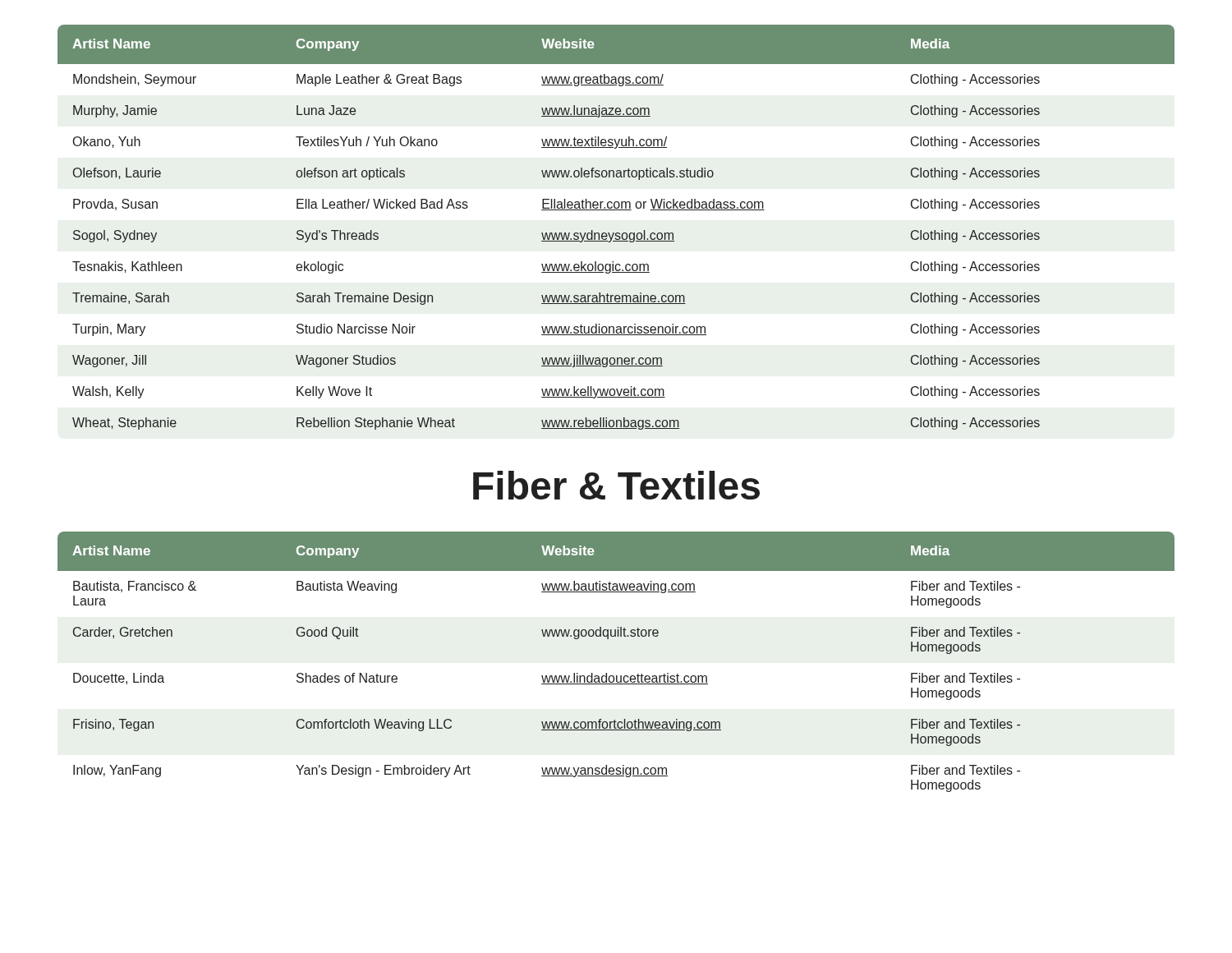Find the table that mentions "Clothing - Accessories"
This screenshot has width=1232, height=953.
coord(616,232)
